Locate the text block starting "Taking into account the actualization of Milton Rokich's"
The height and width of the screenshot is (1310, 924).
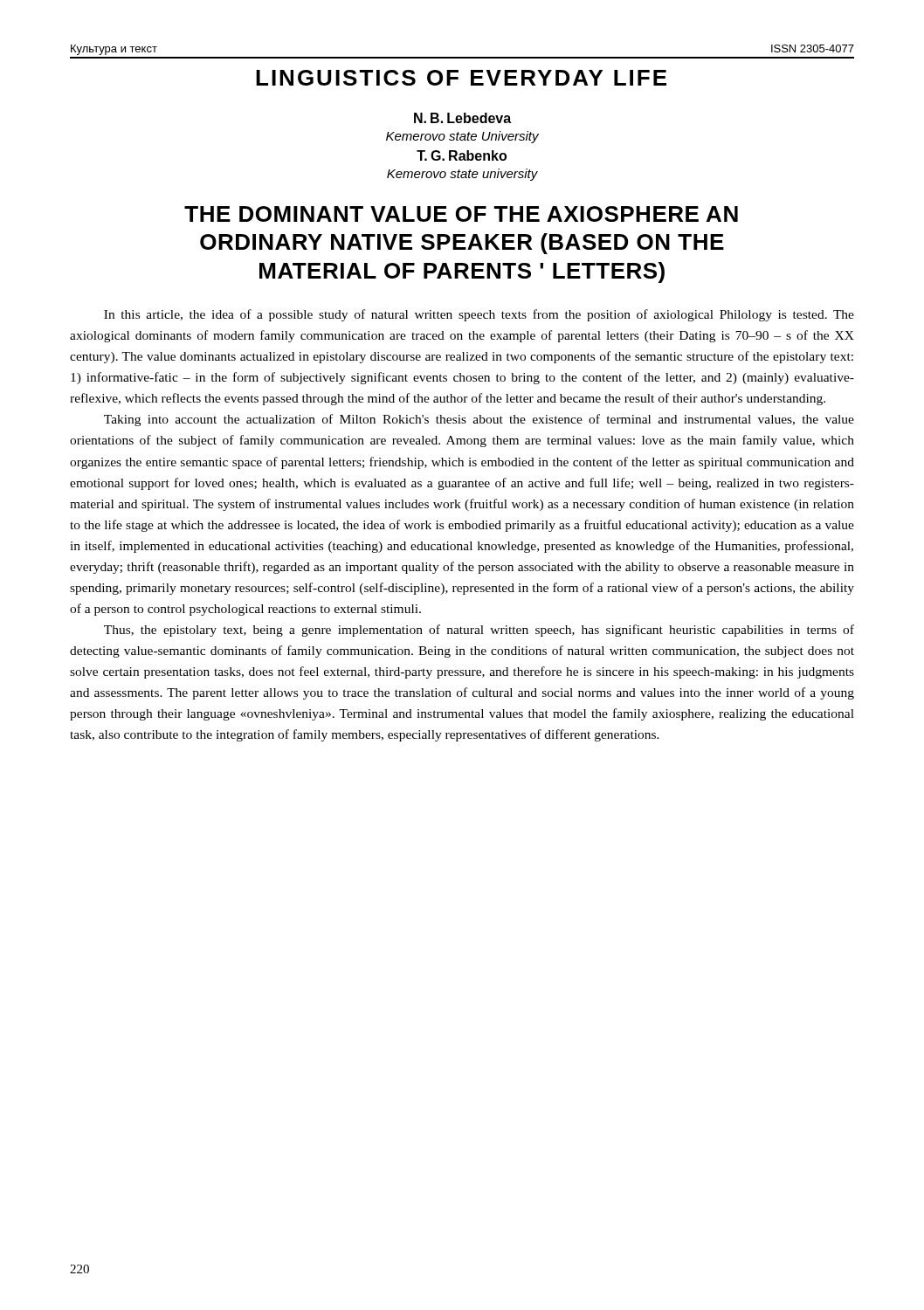462,514
